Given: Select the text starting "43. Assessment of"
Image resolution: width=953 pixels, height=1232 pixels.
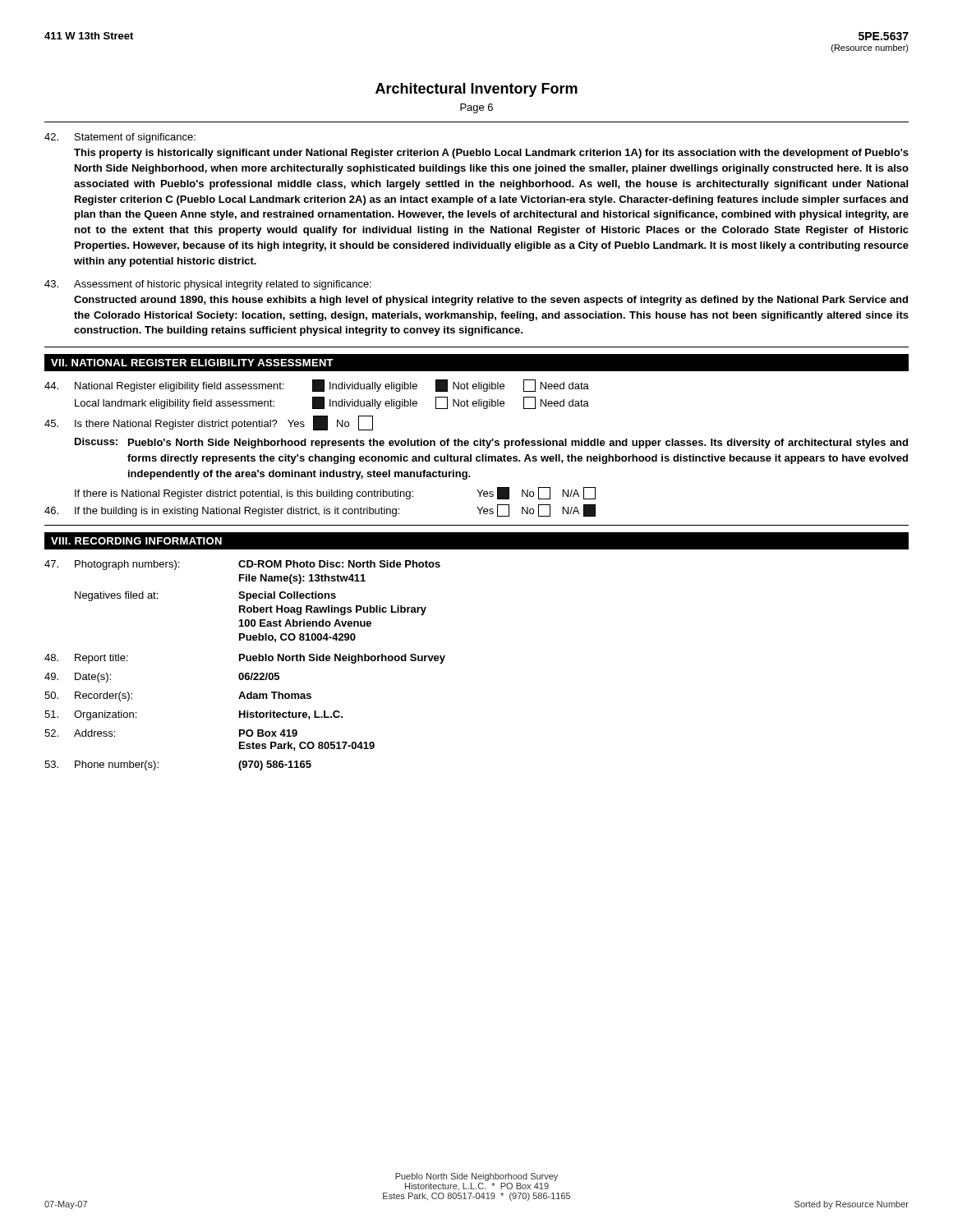Looking at the screenshot, I should pos(476,308).
